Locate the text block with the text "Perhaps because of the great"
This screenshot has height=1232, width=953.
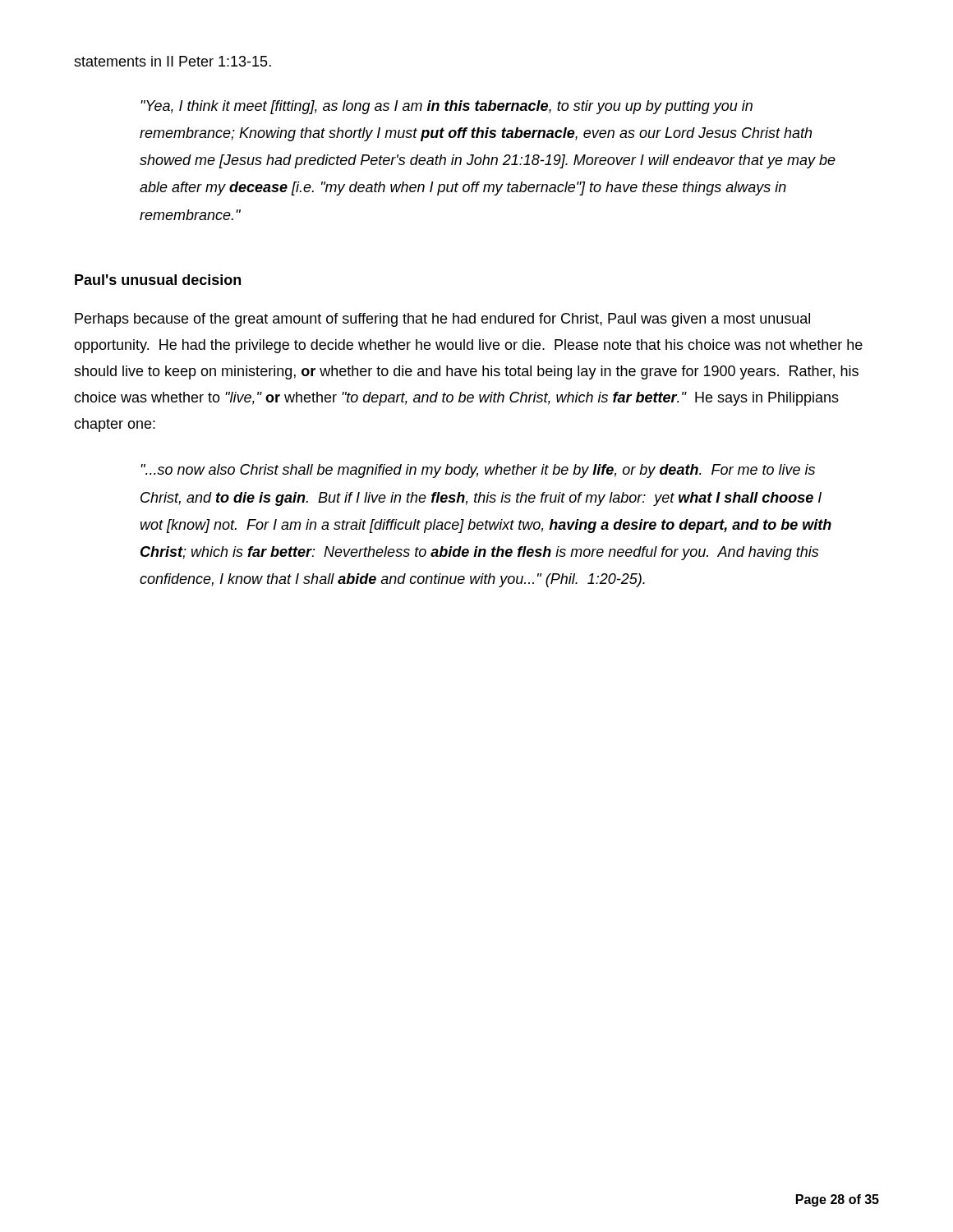(x=468, y=371)
